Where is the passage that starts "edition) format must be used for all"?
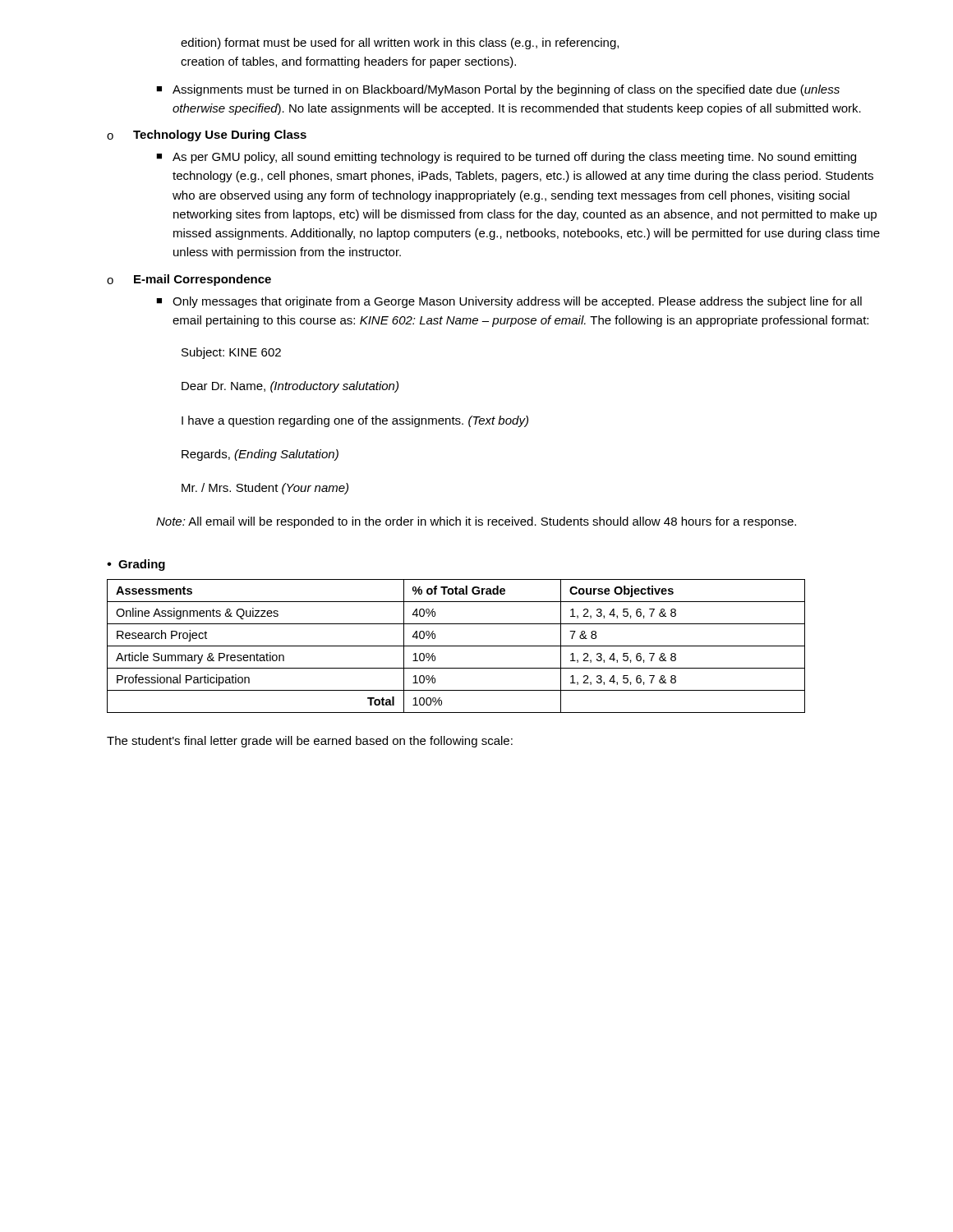The height and width of the screenshot is (1232, 953). tap(400, 52)
